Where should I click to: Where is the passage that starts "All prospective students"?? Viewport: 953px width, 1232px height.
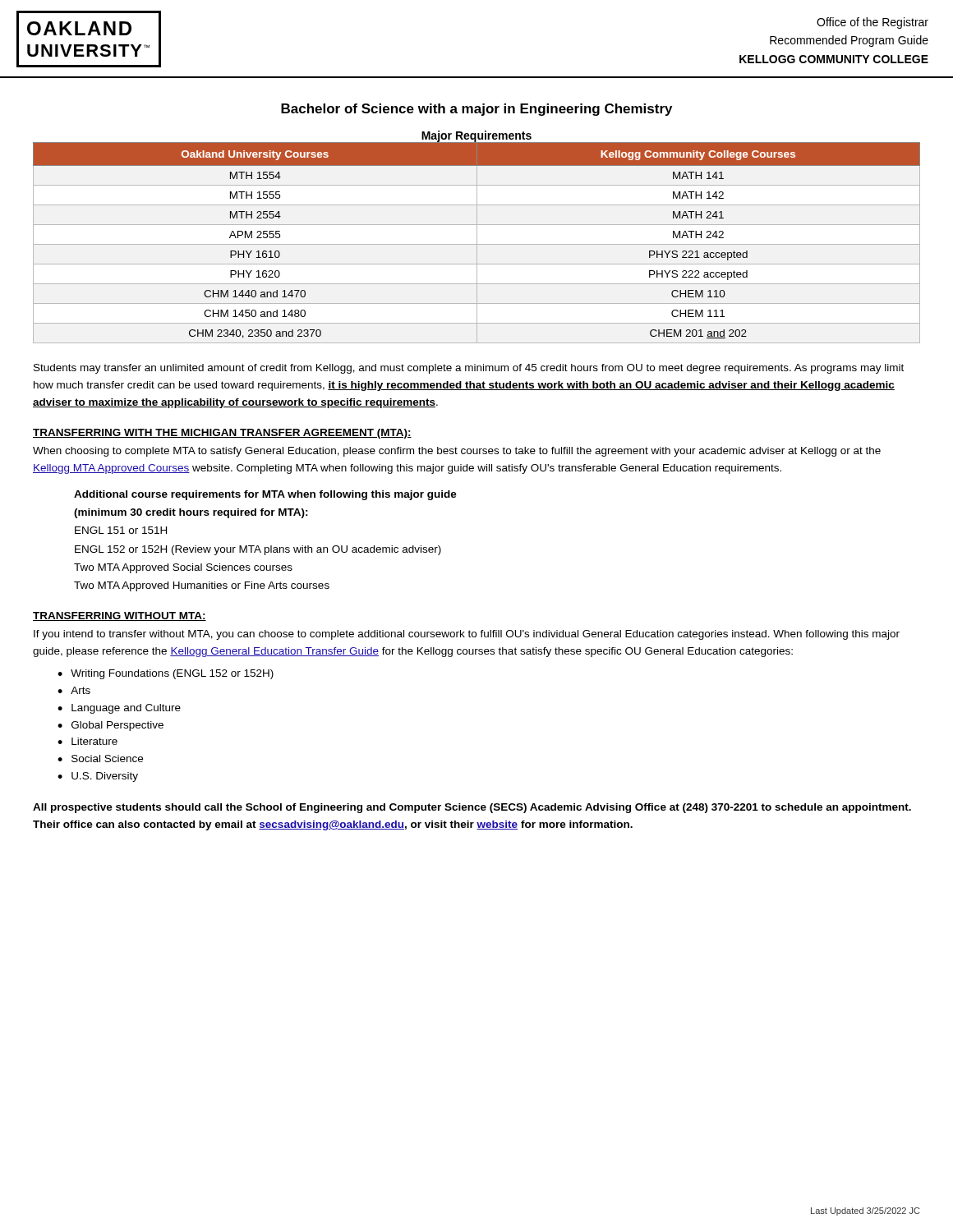[x=472, y=815]
